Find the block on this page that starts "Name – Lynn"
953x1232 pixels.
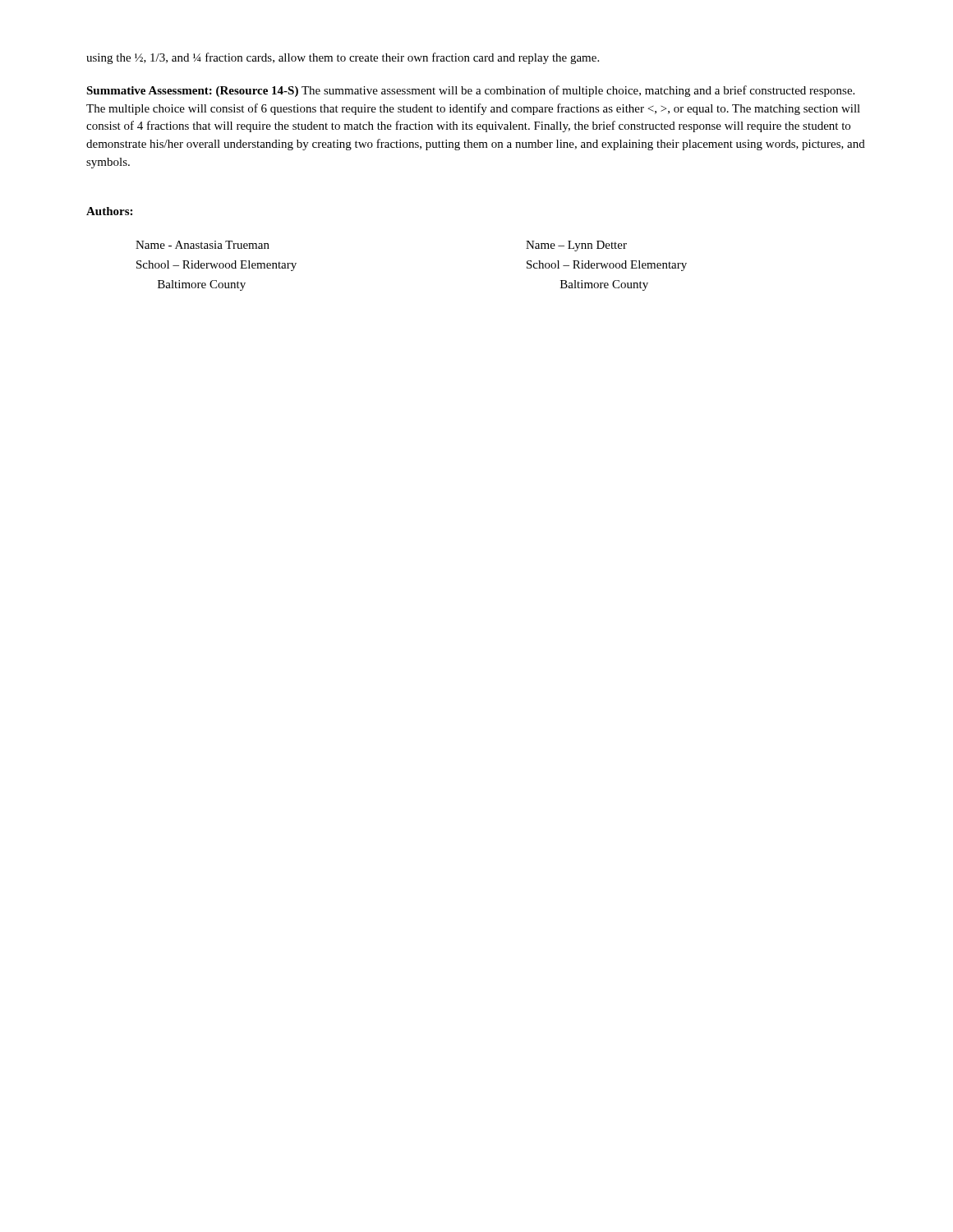click(x=606, y=264)
